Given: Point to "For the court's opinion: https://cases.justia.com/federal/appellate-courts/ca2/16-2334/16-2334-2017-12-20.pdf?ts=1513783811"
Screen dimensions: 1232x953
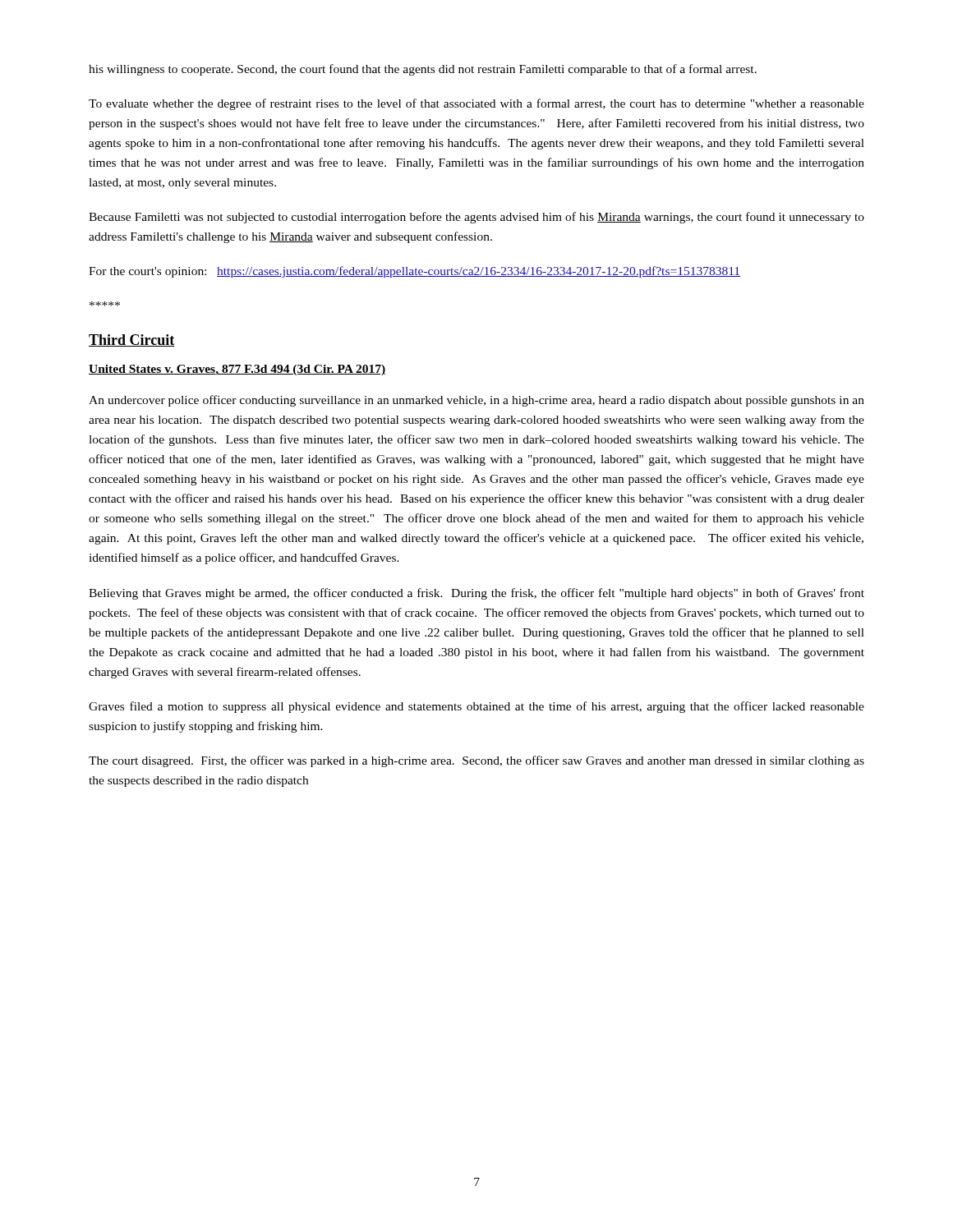Looking at the screenshot, I should click(x=415, y=271).
